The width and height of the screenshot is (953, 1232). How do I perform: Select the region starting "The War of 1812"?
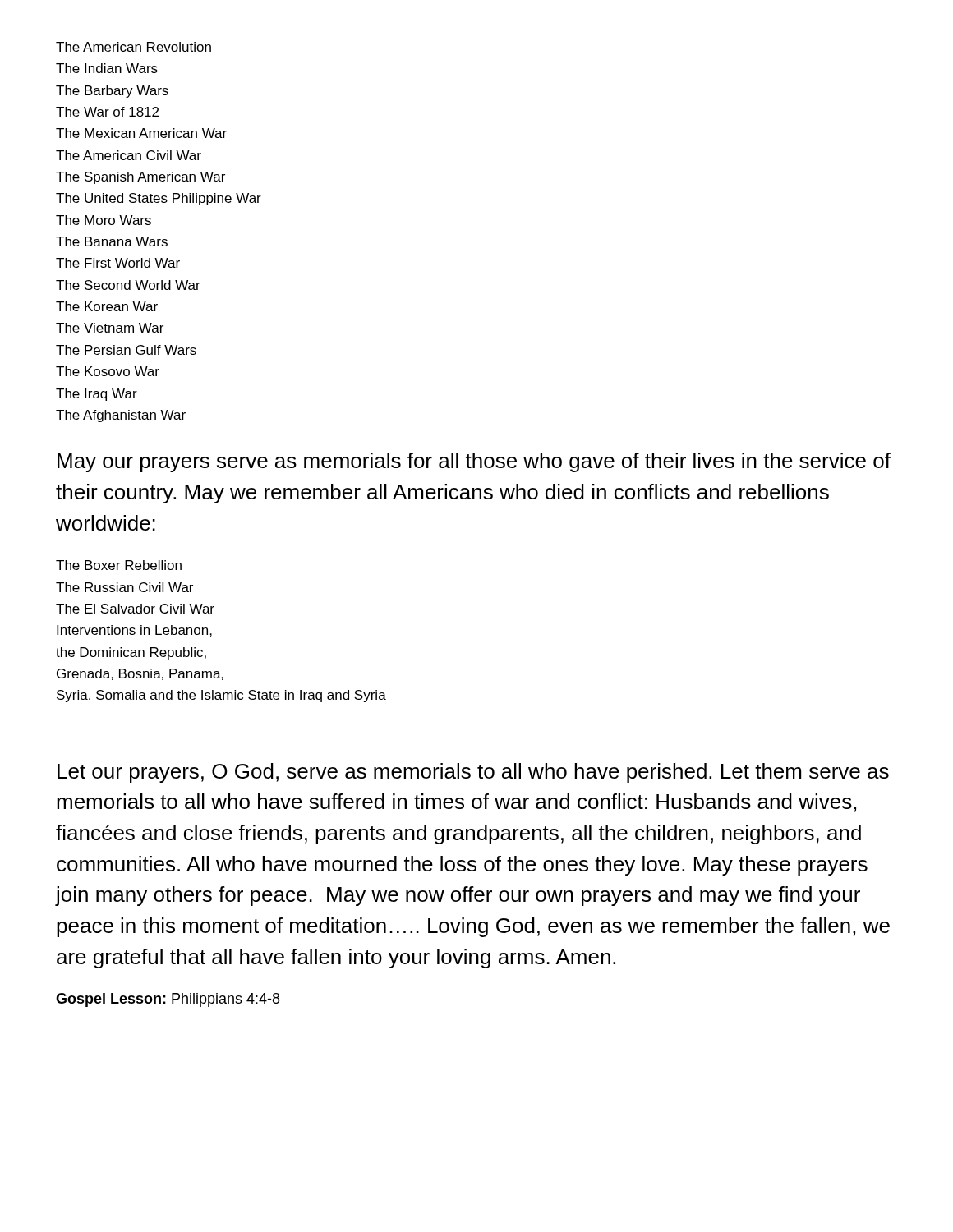[x=108, y=112]
